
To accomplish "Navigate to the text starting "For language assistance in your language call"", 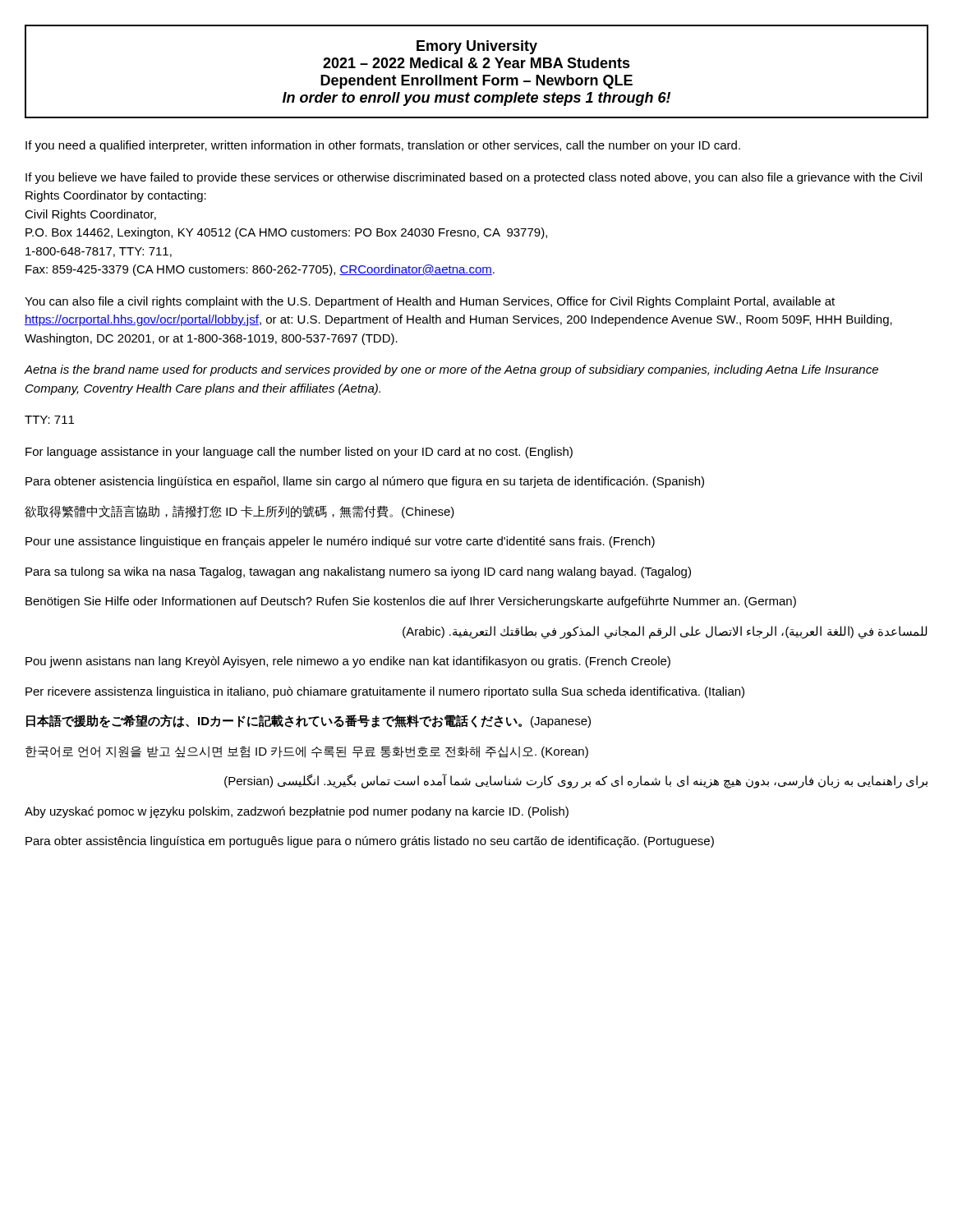I will click(x=299, y=451).
